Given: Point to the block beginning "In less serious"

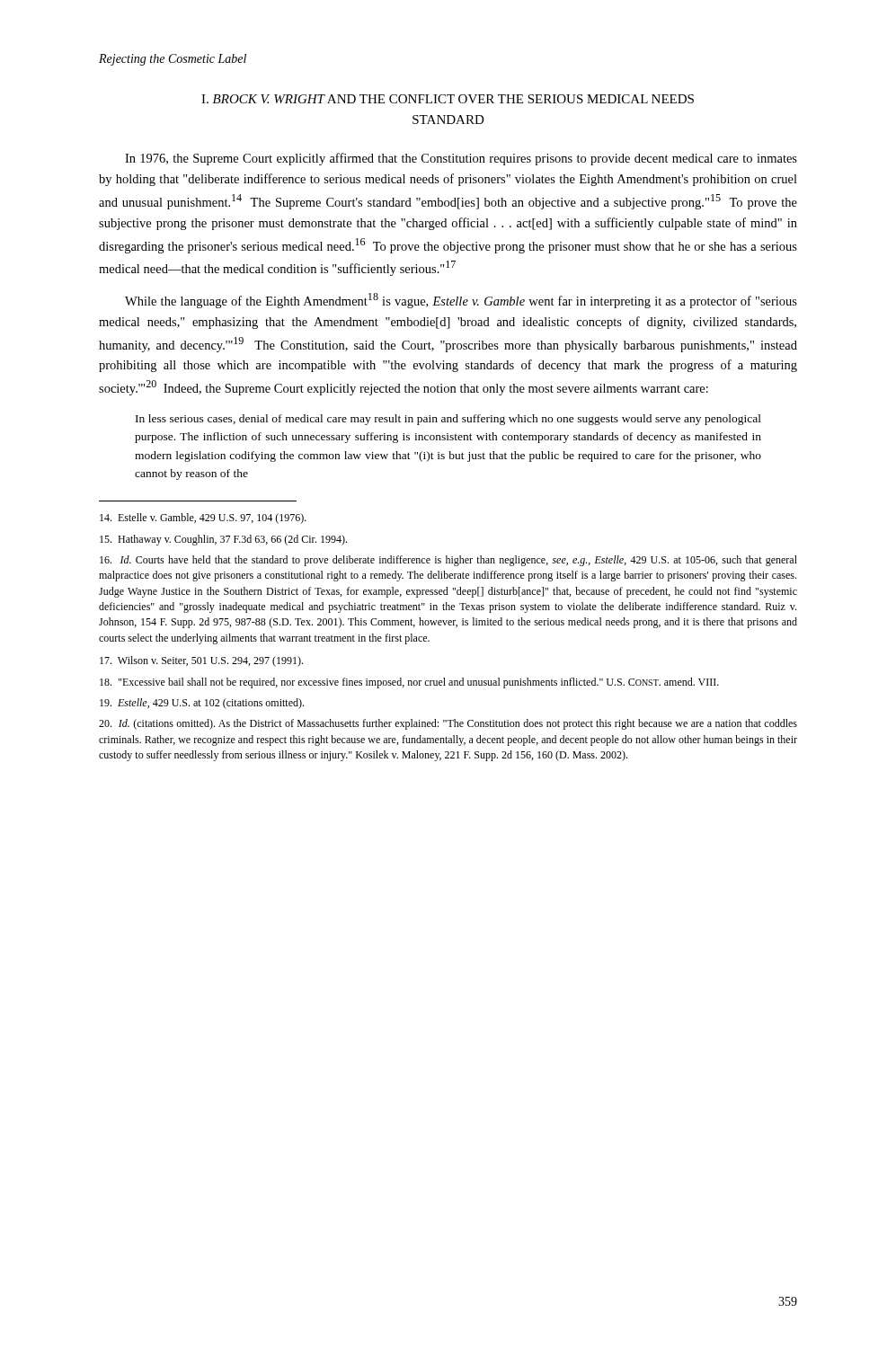Looking at the screenshot, I should [448, 446].
